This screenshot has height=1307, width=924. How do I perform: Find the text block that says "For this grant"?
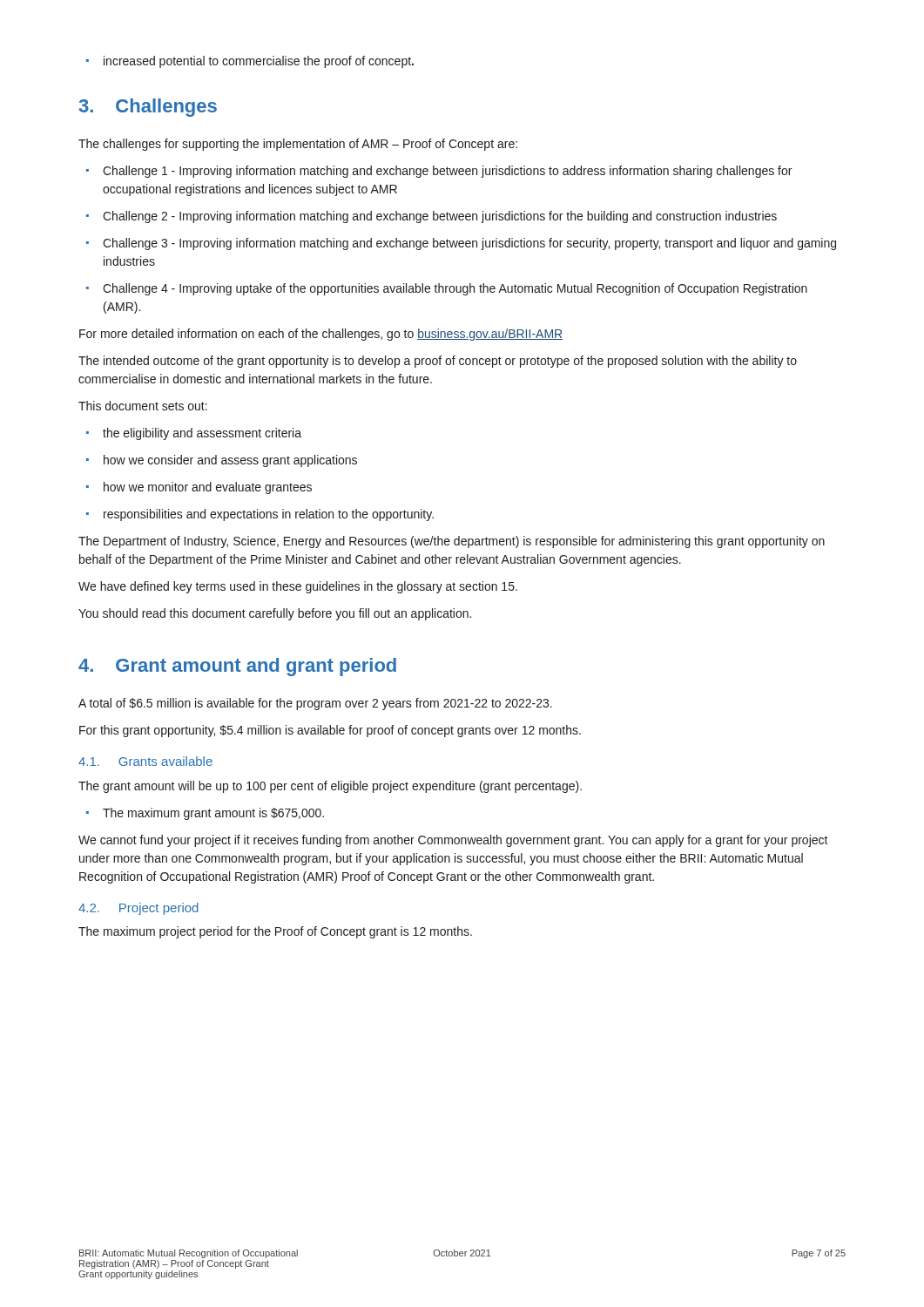point(462,731)
